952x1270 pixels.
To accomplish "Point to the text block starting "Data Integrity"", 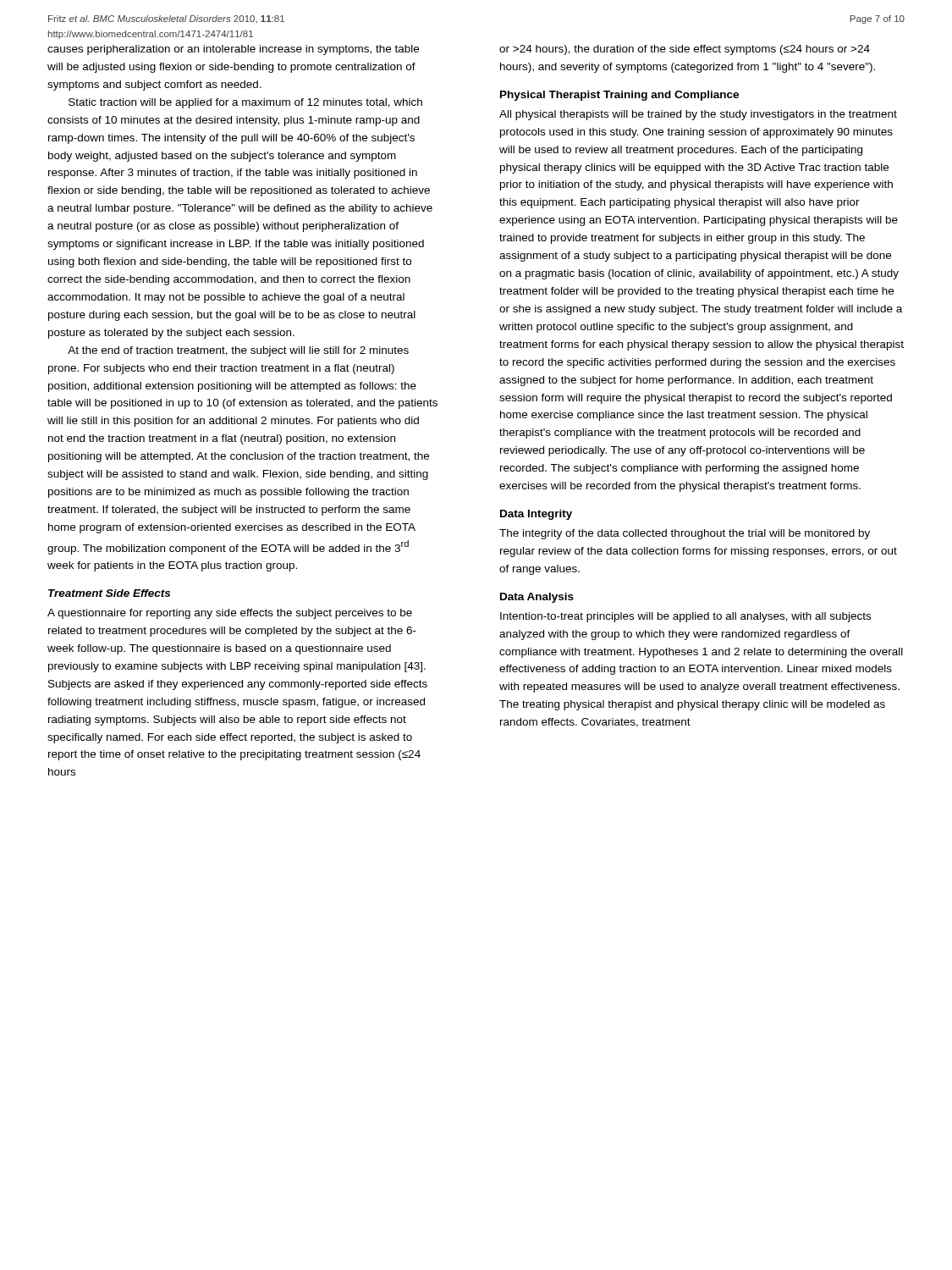I will pos(536,514).
